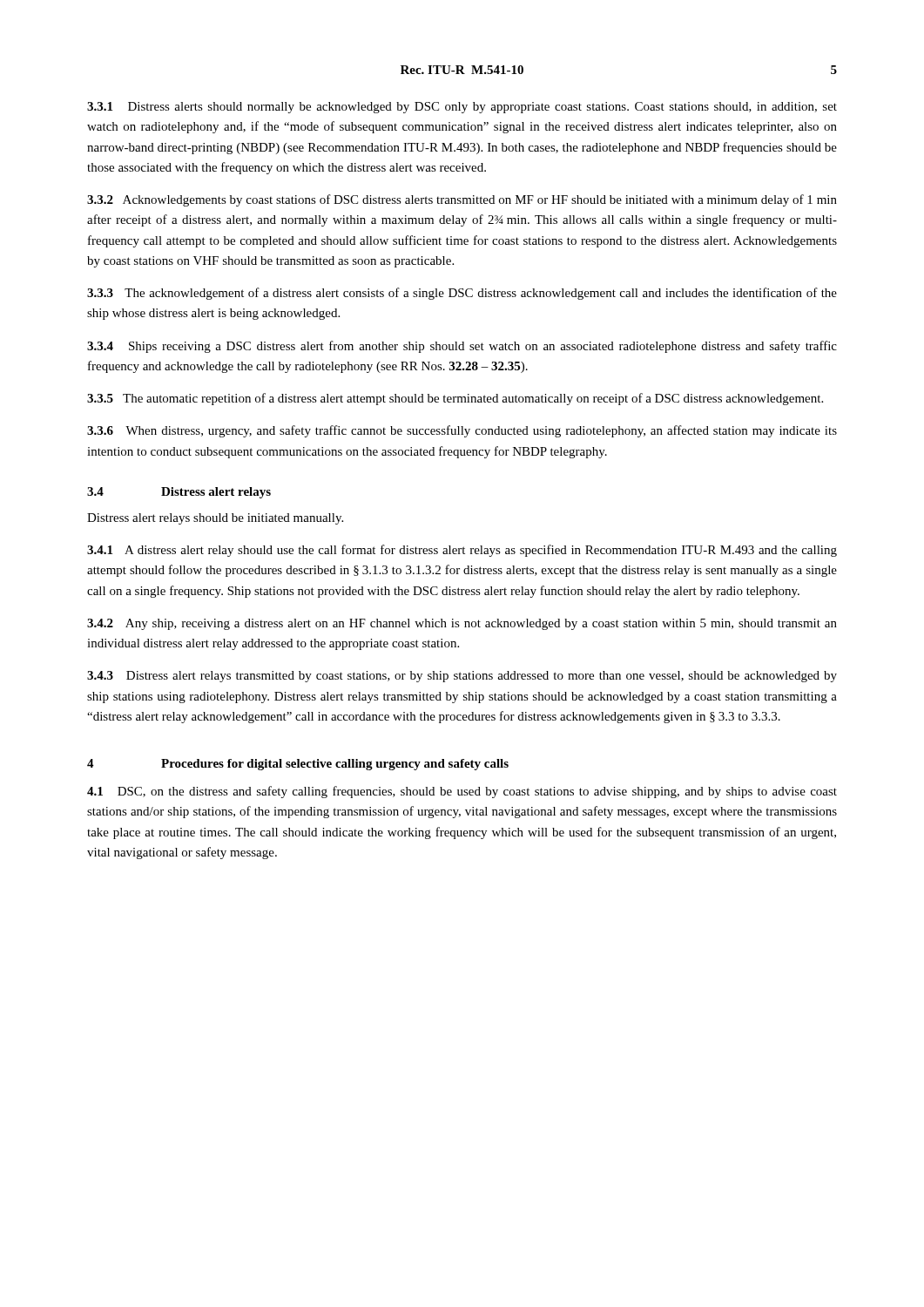The height and width of the screenshot is (1307, 924).
Task: Click on the block starting "3.4 Ships receiving a DSC"
Action: [x=462, y=356]
